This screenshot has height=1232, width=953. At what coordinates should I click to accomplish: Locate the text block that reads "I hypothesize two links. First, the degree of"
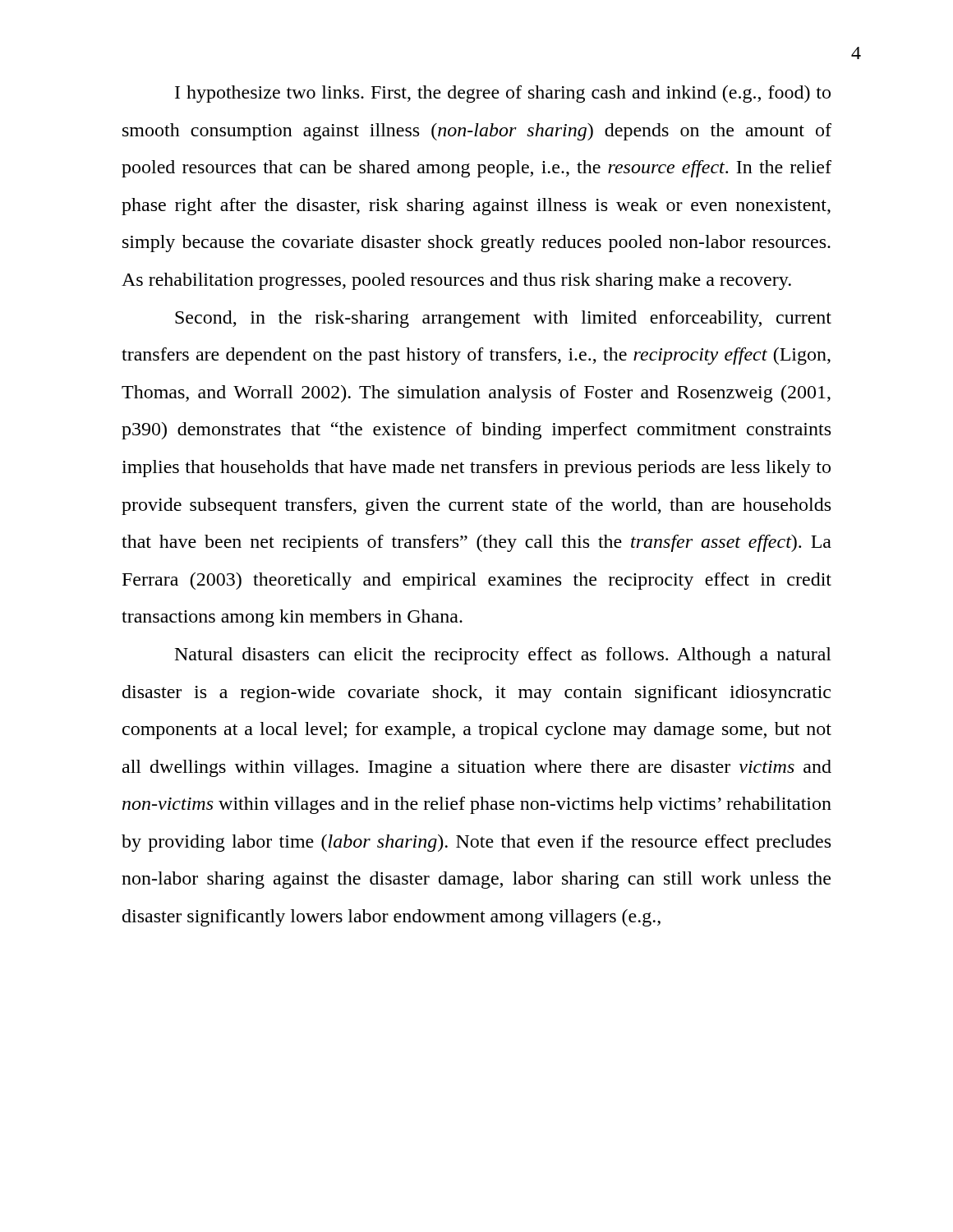coord(476,186)
